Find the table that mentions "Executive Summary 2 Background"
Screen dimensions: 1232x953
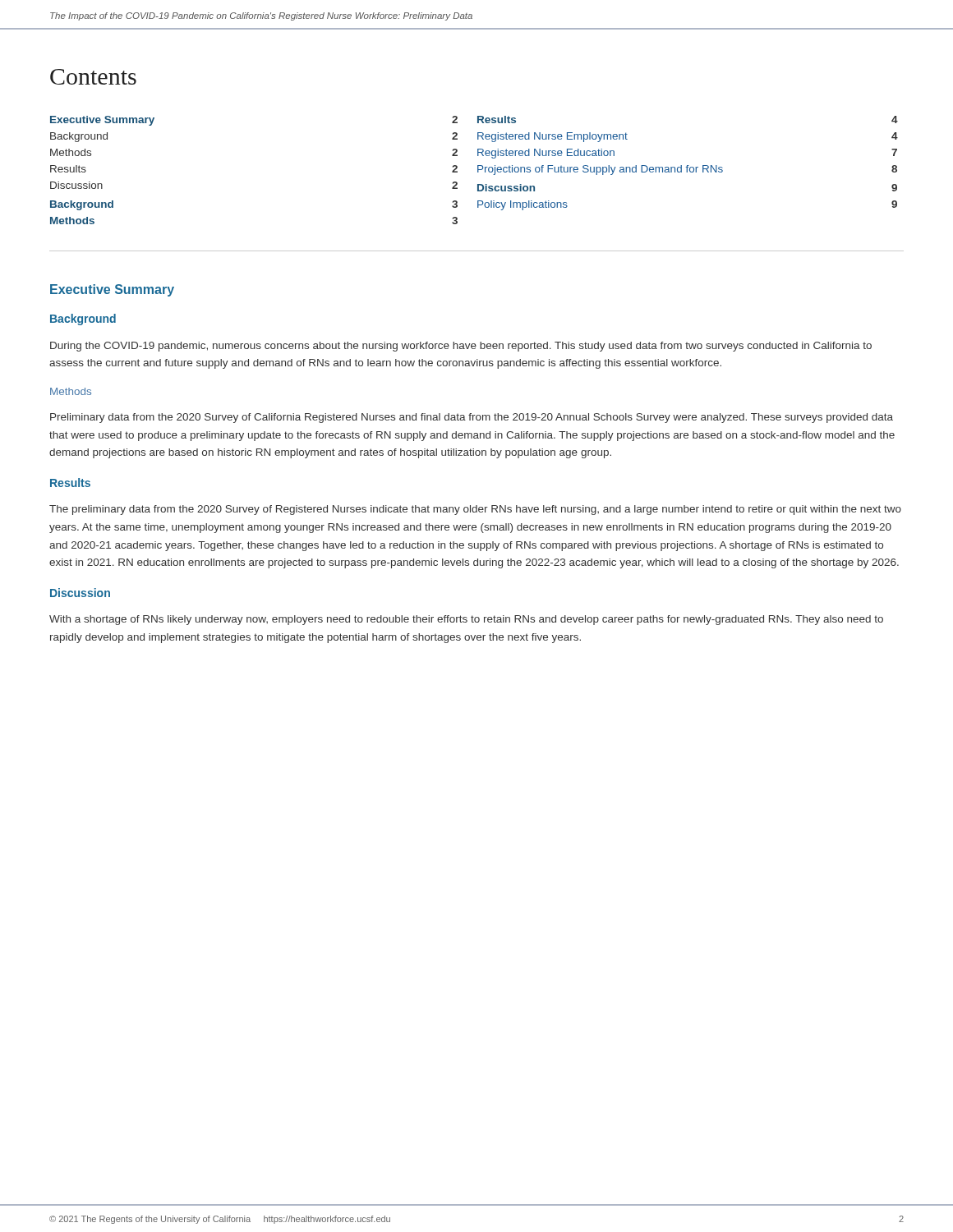[x=476, y=182]
